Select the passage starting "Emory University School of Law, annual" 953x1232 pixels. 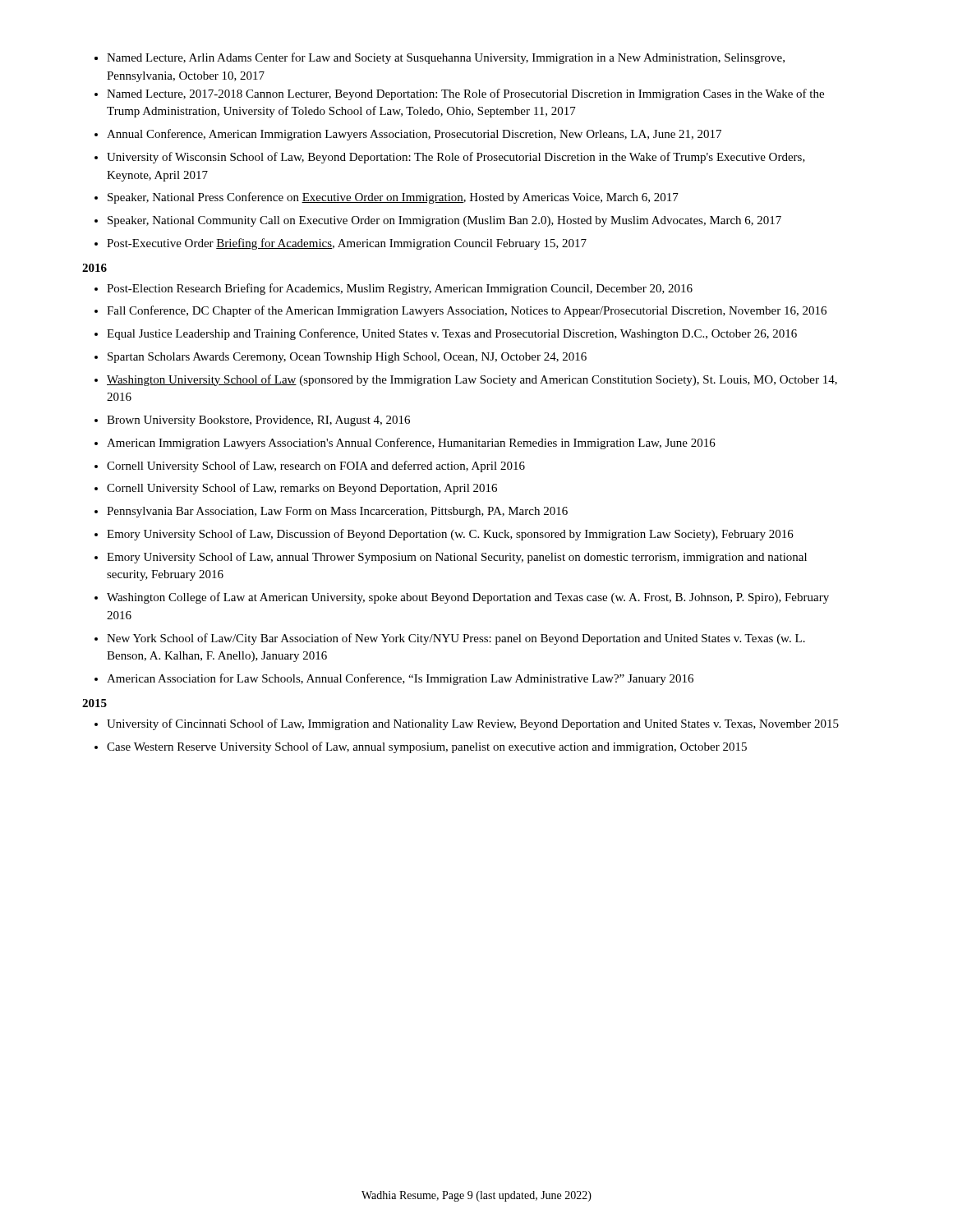[476, 566]
